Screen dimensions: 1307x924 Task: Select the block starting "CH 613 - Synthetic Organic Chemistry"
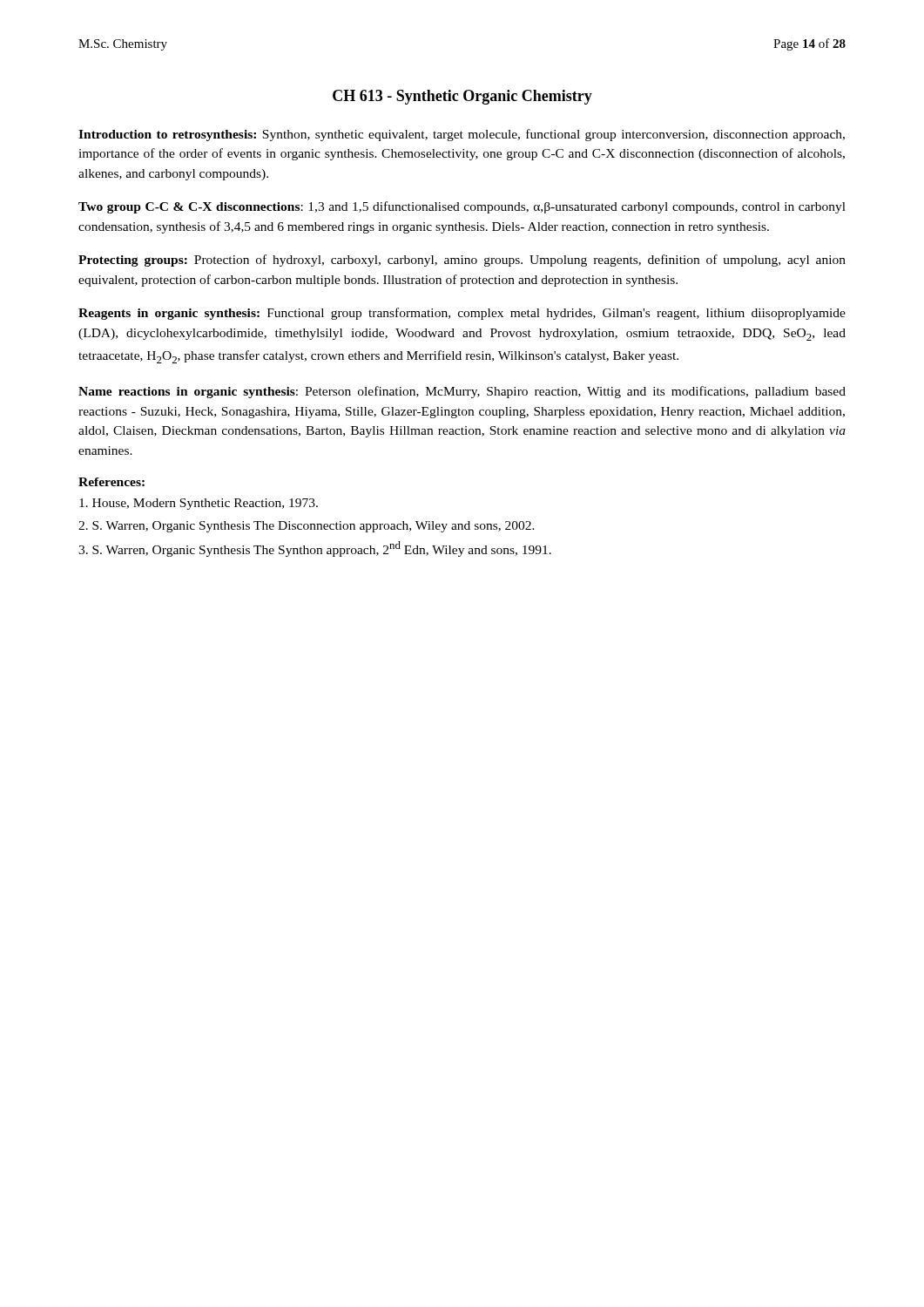[x=462, y=96]
